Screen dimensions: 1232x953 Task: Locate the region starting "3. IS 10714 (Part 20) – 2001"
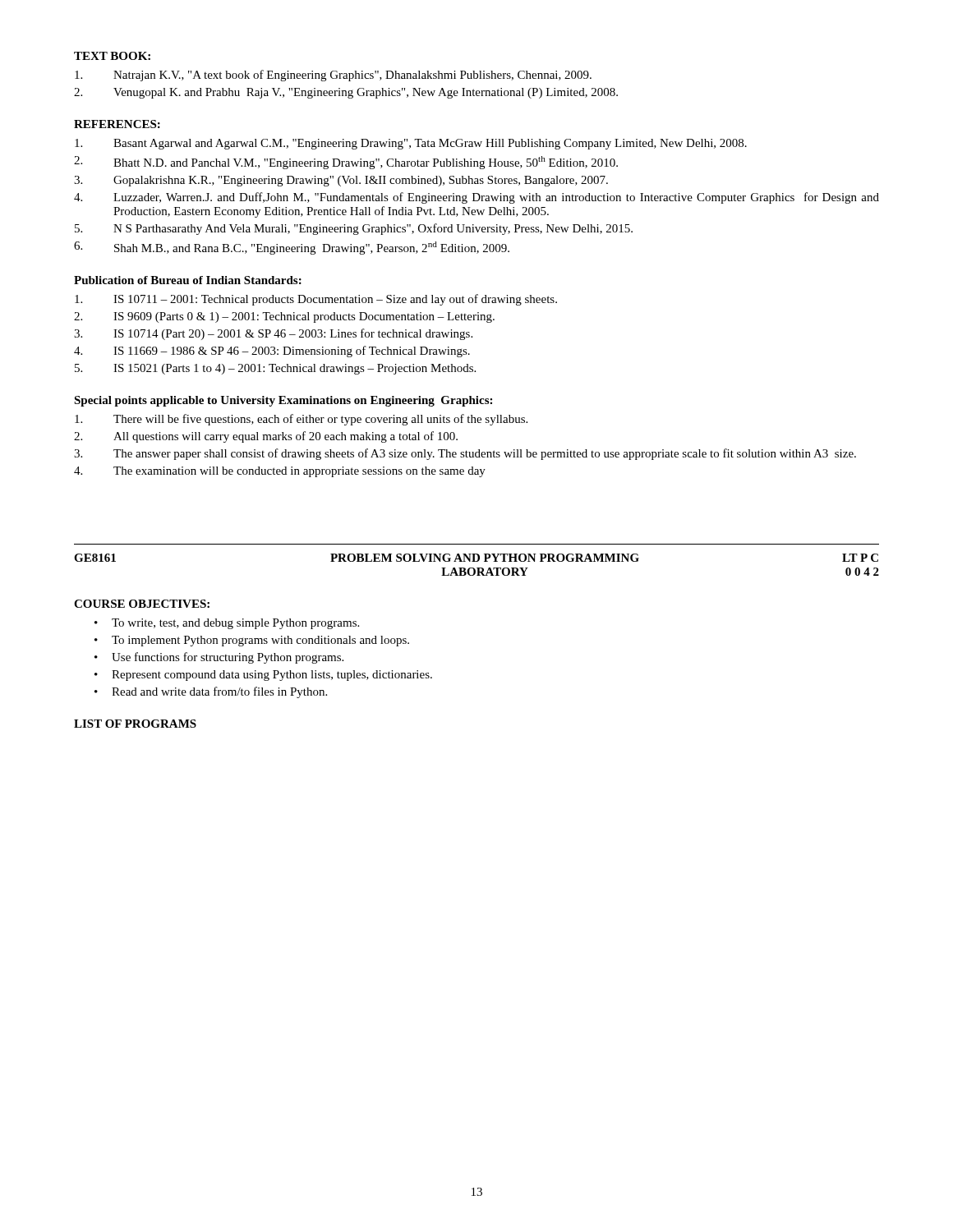(476, 334)
